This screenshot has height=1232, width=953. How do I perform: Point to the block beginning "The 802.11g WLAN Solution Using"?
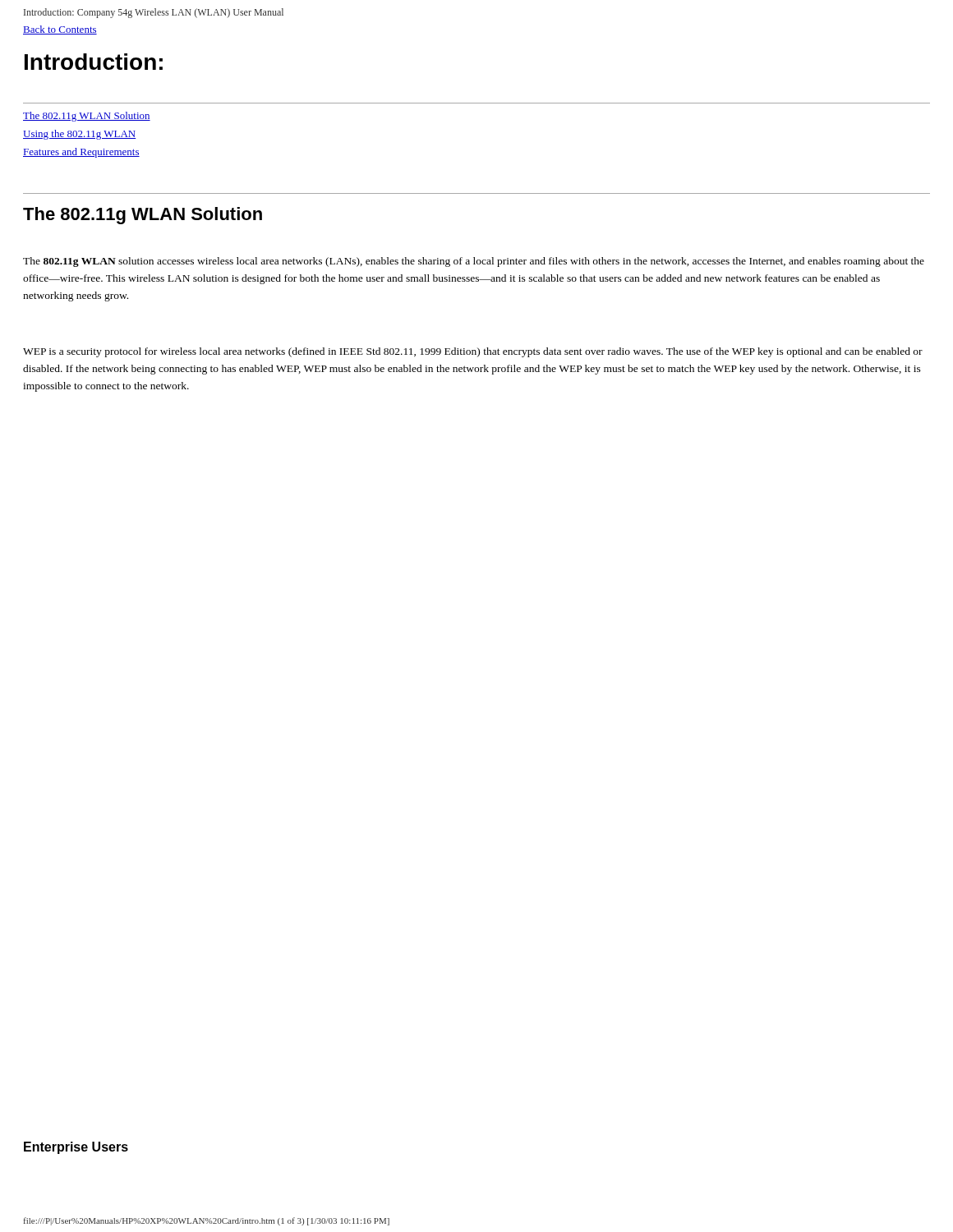tap(92, 134)
